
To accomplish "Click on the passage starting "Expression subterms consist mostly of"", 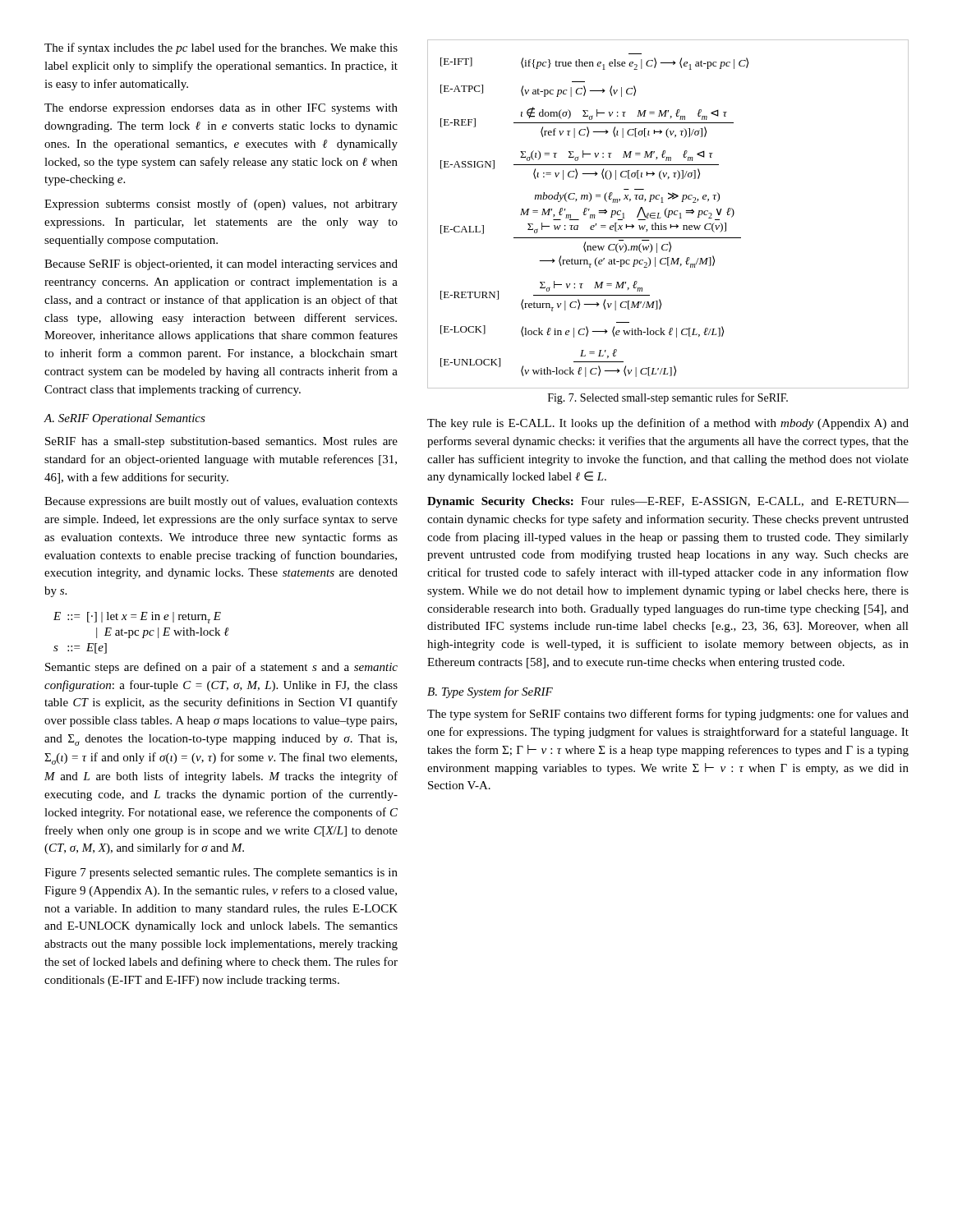I will (221, 222).
